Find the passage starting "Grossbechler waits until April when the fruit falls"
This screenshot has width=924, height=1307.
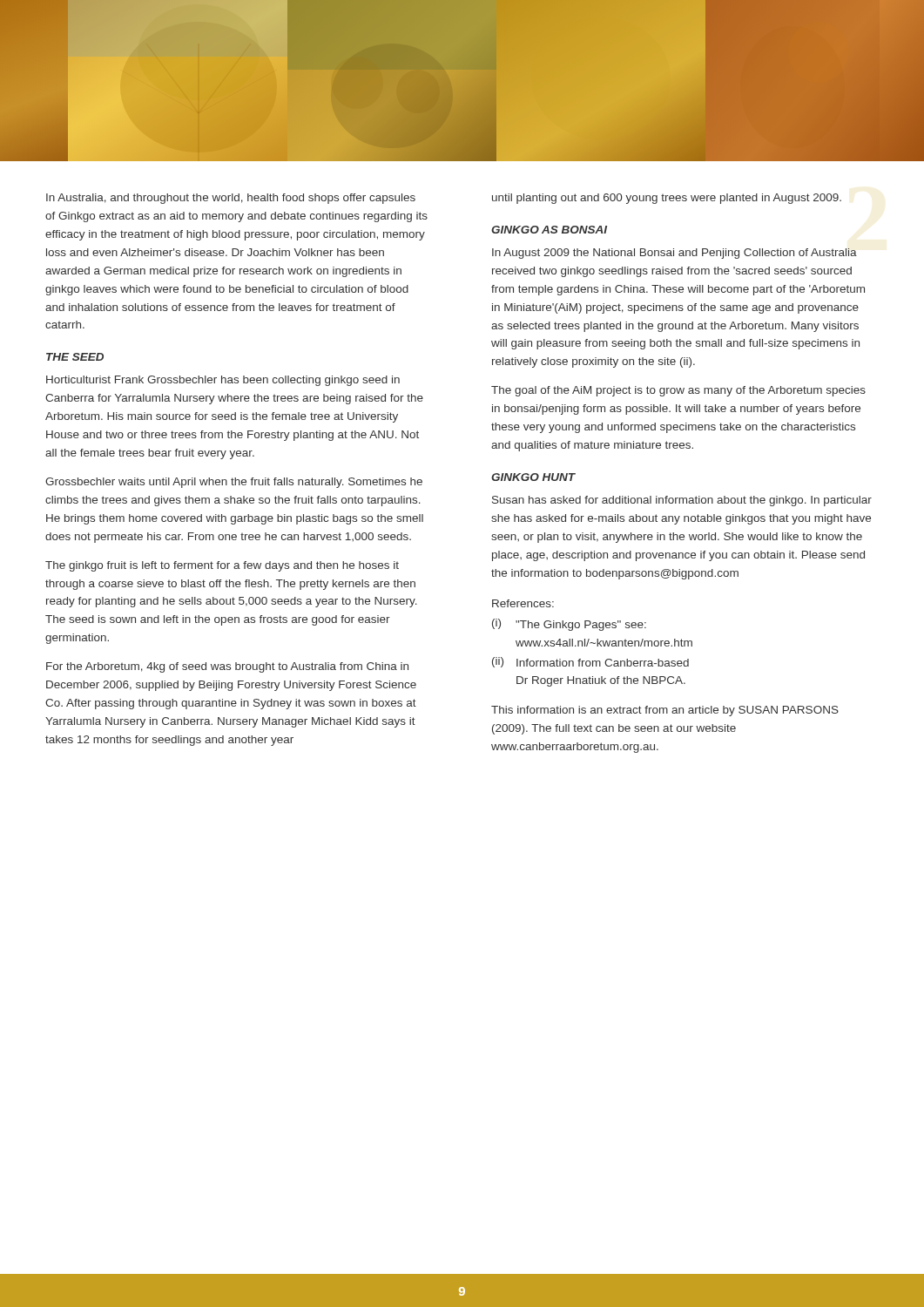coord(237,509)
